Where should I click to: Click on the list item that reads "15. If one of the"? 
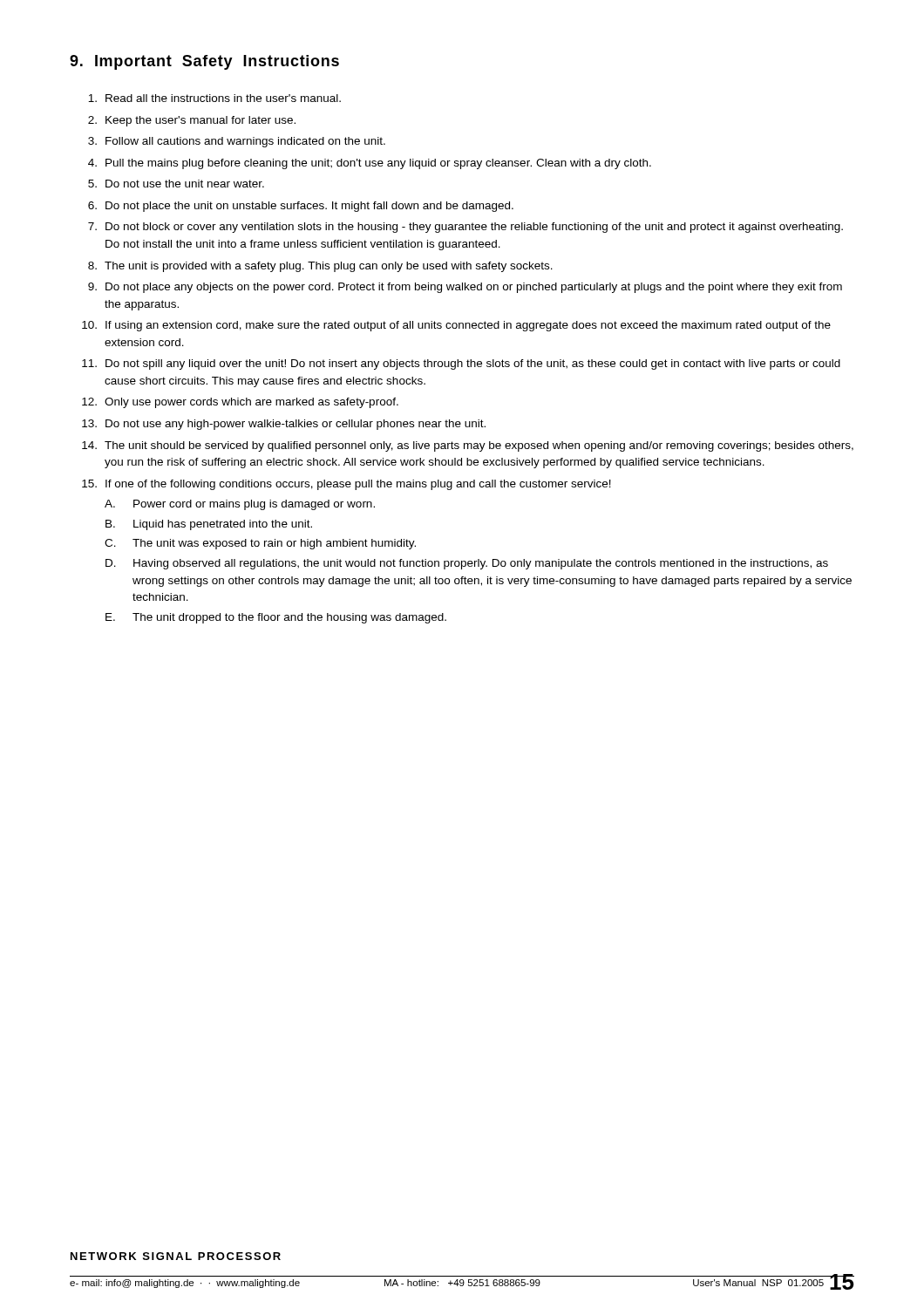tap(462, 551)
